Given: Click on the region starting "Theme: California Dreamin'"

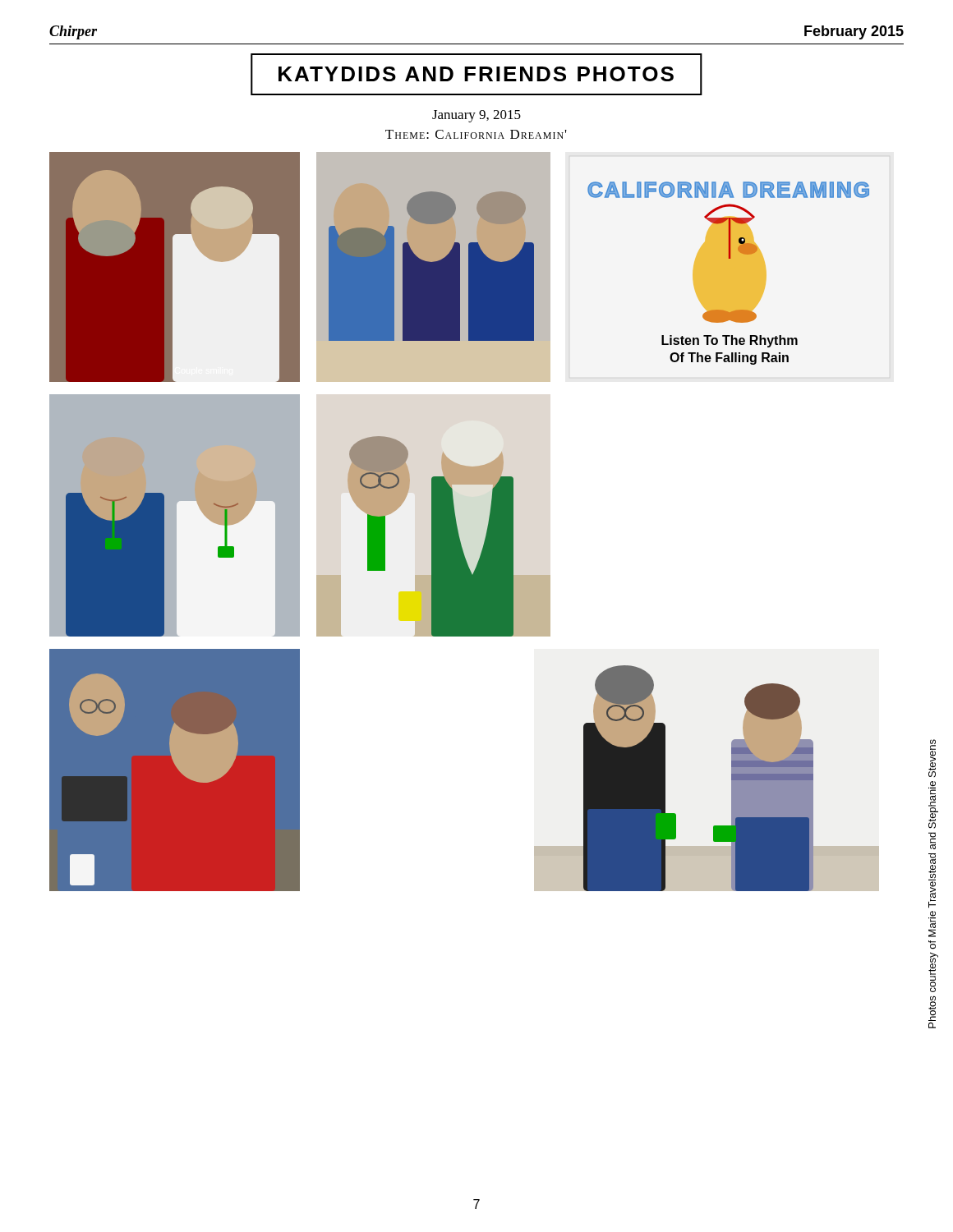Looking at the screenshot, I should (x=476, y=134).
